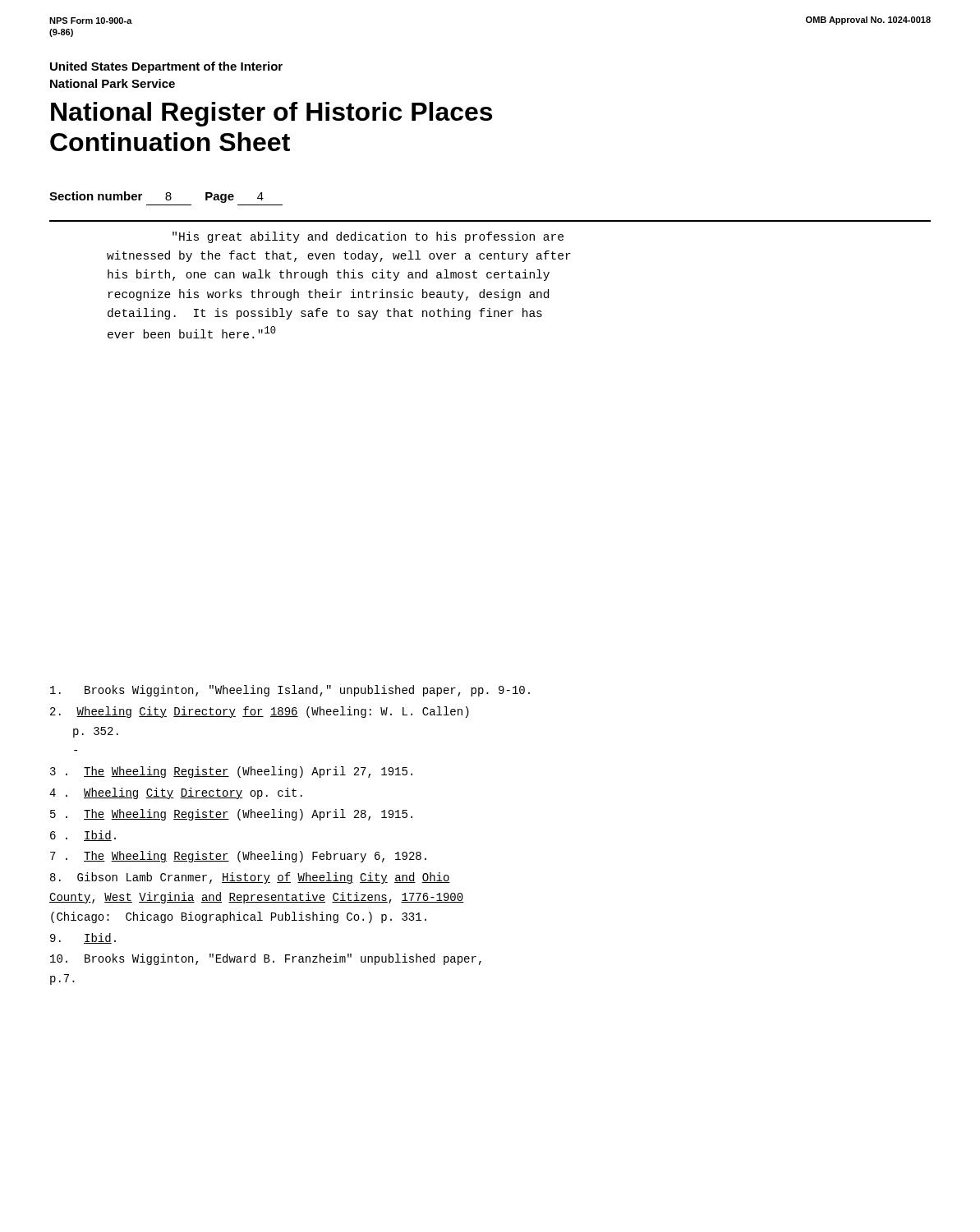The height and width of the screenshot is (1232, 980).
Task: Find "4 . Wheeling City Directory op. cit." on this page
Action: [177, 793]
